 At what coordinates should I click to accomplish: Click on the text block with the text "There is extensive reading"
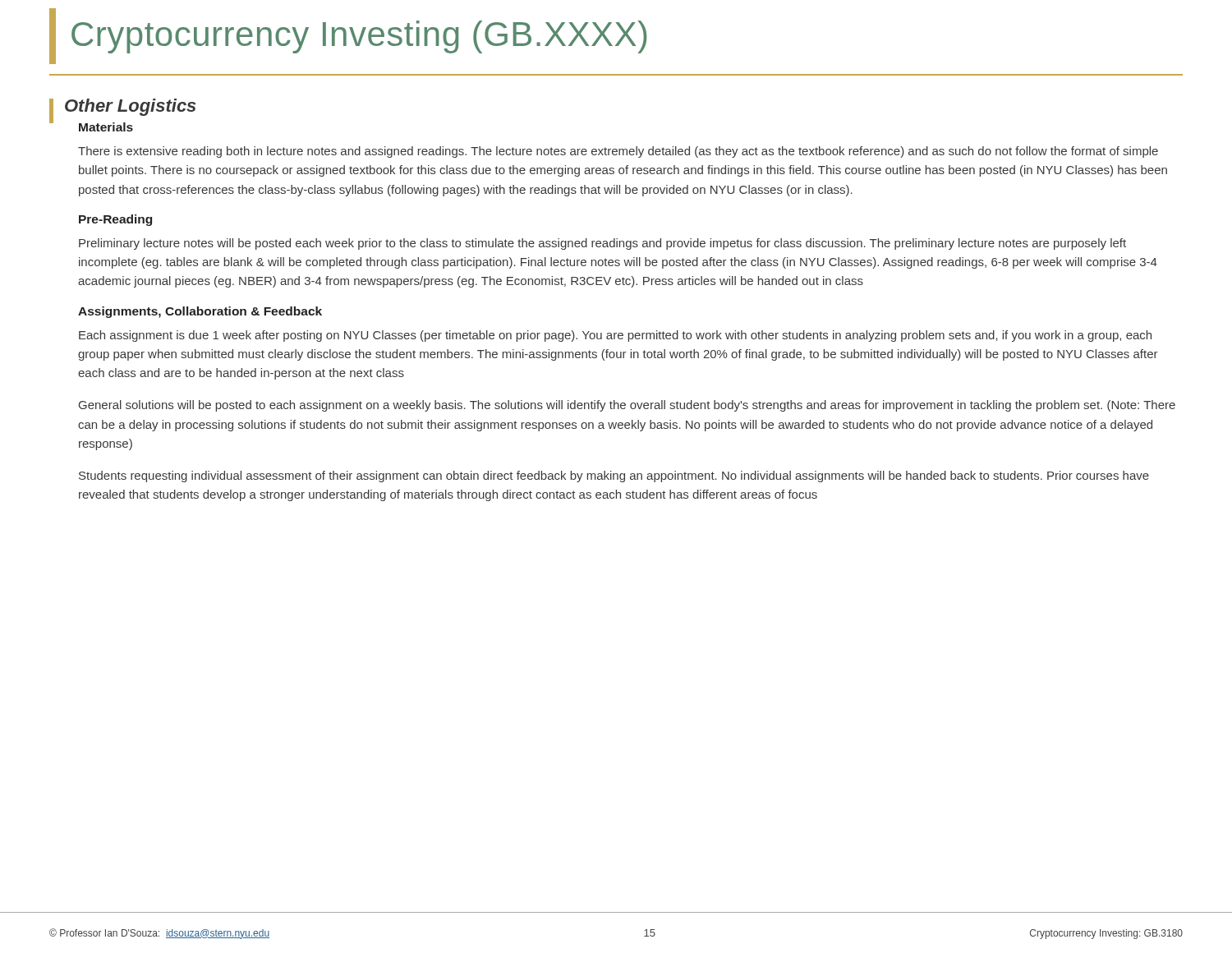point(623,170)
